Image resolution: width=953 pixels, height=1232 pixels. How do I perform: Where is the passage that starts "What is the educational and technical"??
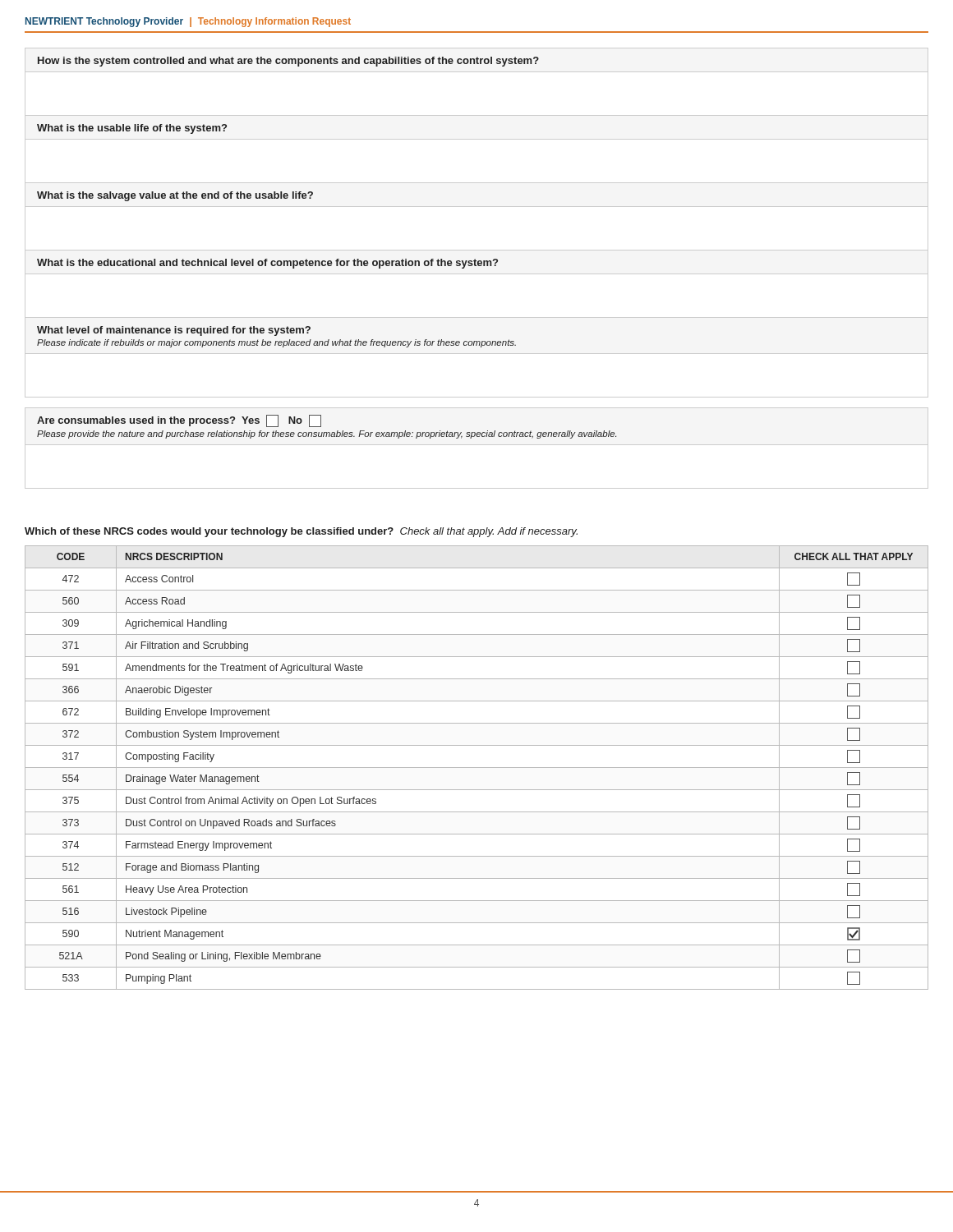click(476, 284)
